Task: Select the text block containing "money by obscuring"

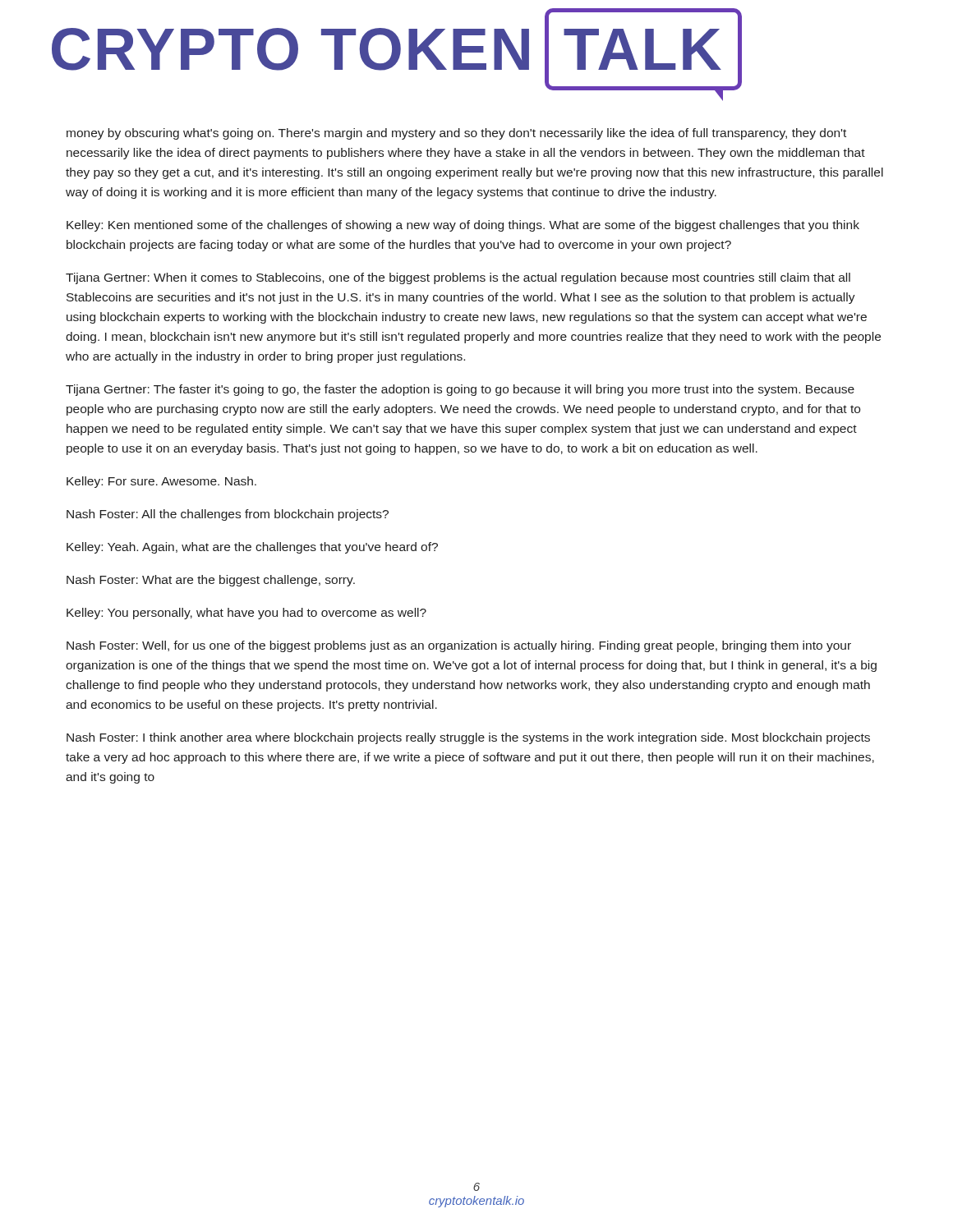Action: point(475,162)
